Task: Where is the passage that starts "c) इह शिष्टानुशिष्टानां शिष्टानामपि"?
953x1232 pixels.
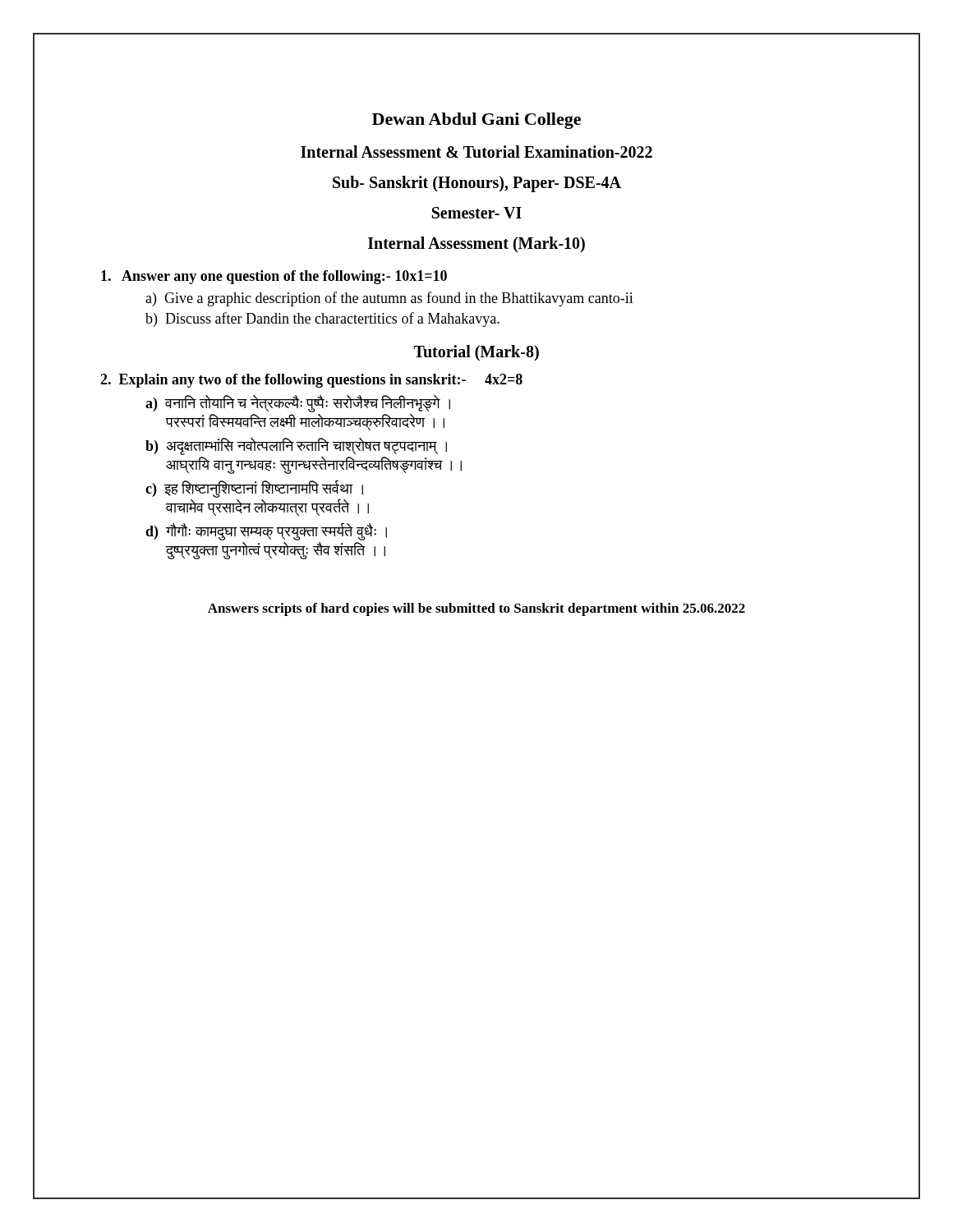Action: pos(256,489)
